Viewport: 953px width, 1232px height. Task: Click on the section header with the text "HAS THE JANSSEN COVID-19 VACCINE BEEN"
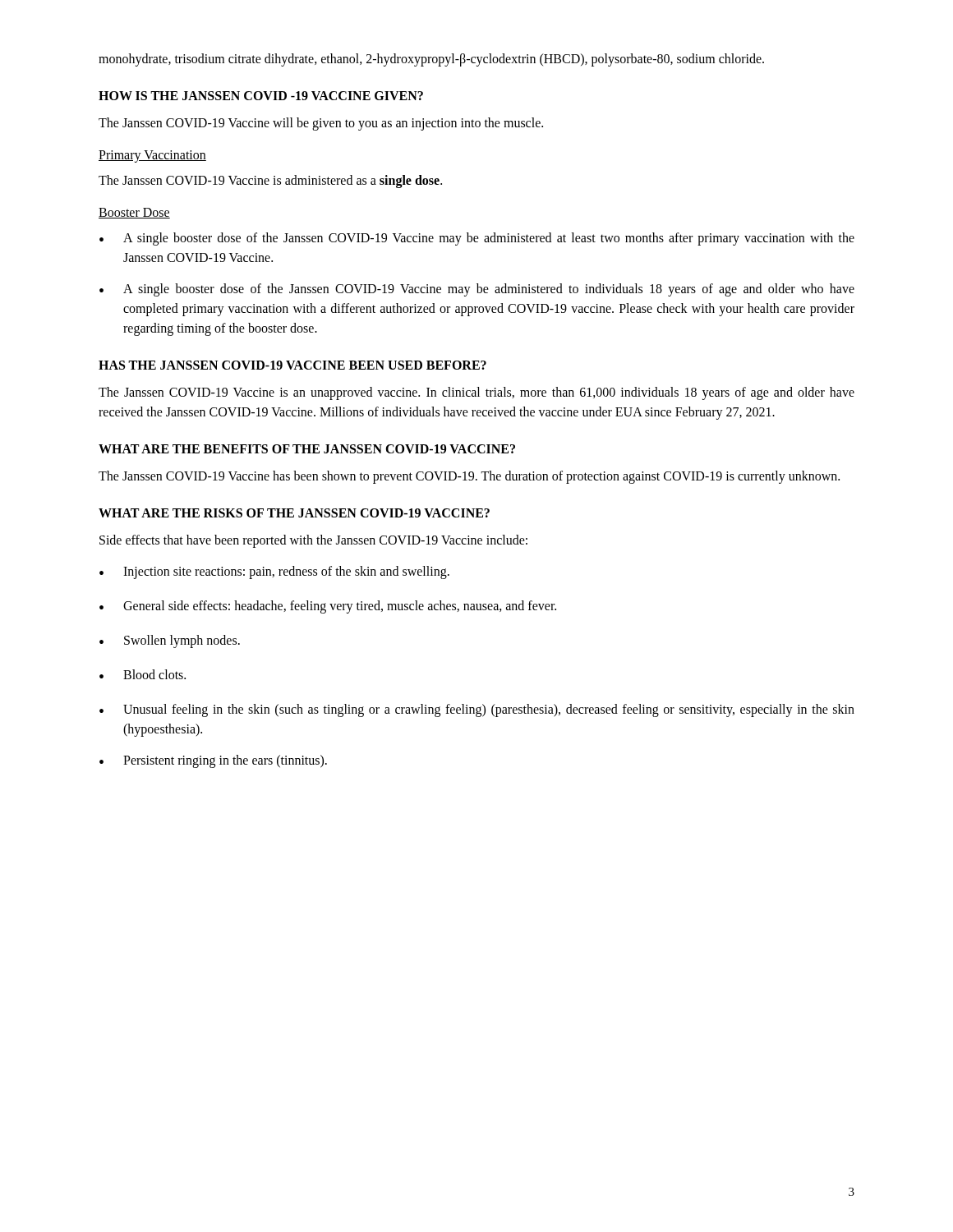(293, 365)
